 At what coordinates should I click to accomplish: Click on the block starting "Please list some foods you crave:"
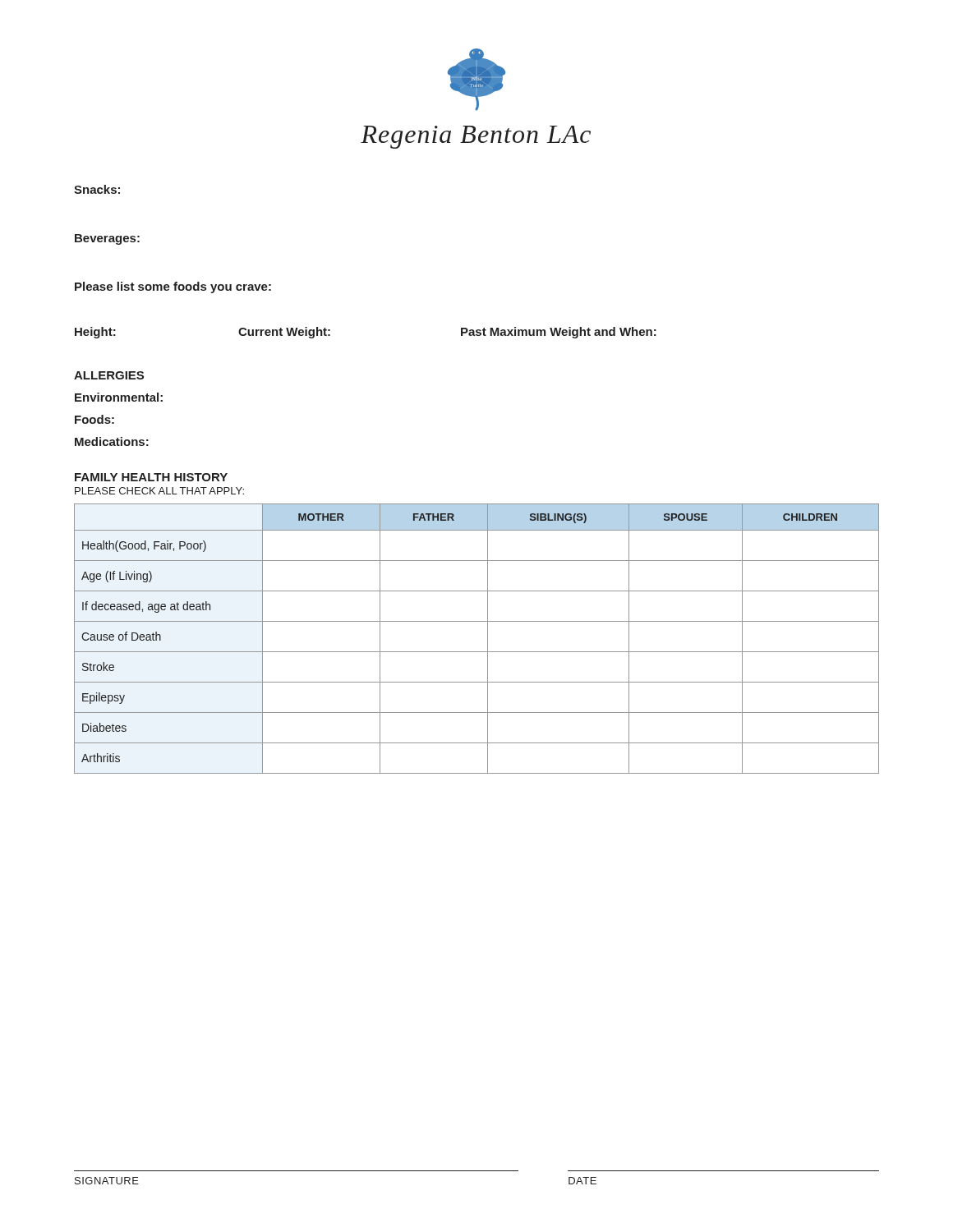coord(173,286)
